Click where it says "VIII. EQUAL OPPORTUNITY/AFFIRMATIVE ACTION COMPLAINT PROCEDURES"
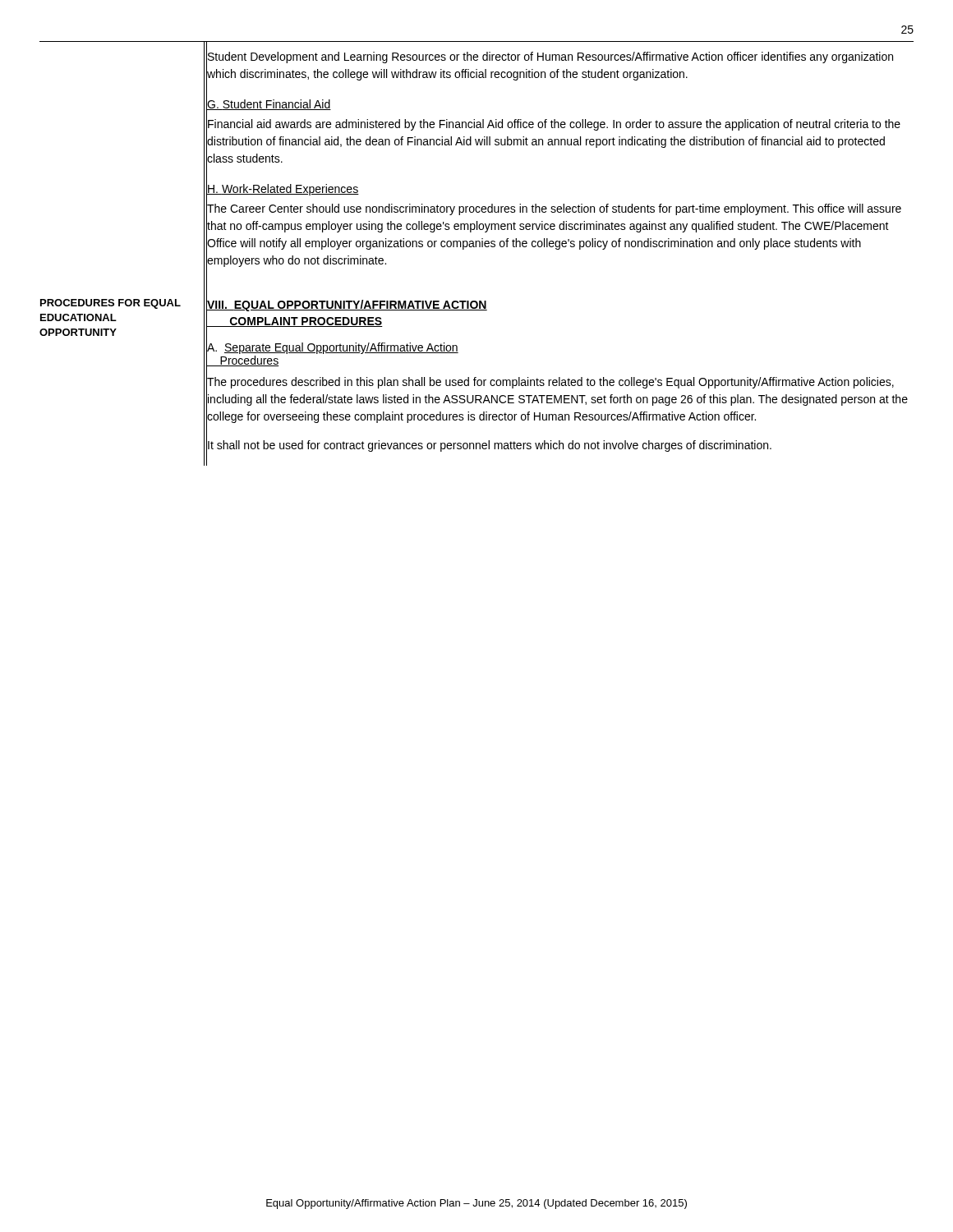This screenshot has height=1232, width=953. (x=347, y=313)
